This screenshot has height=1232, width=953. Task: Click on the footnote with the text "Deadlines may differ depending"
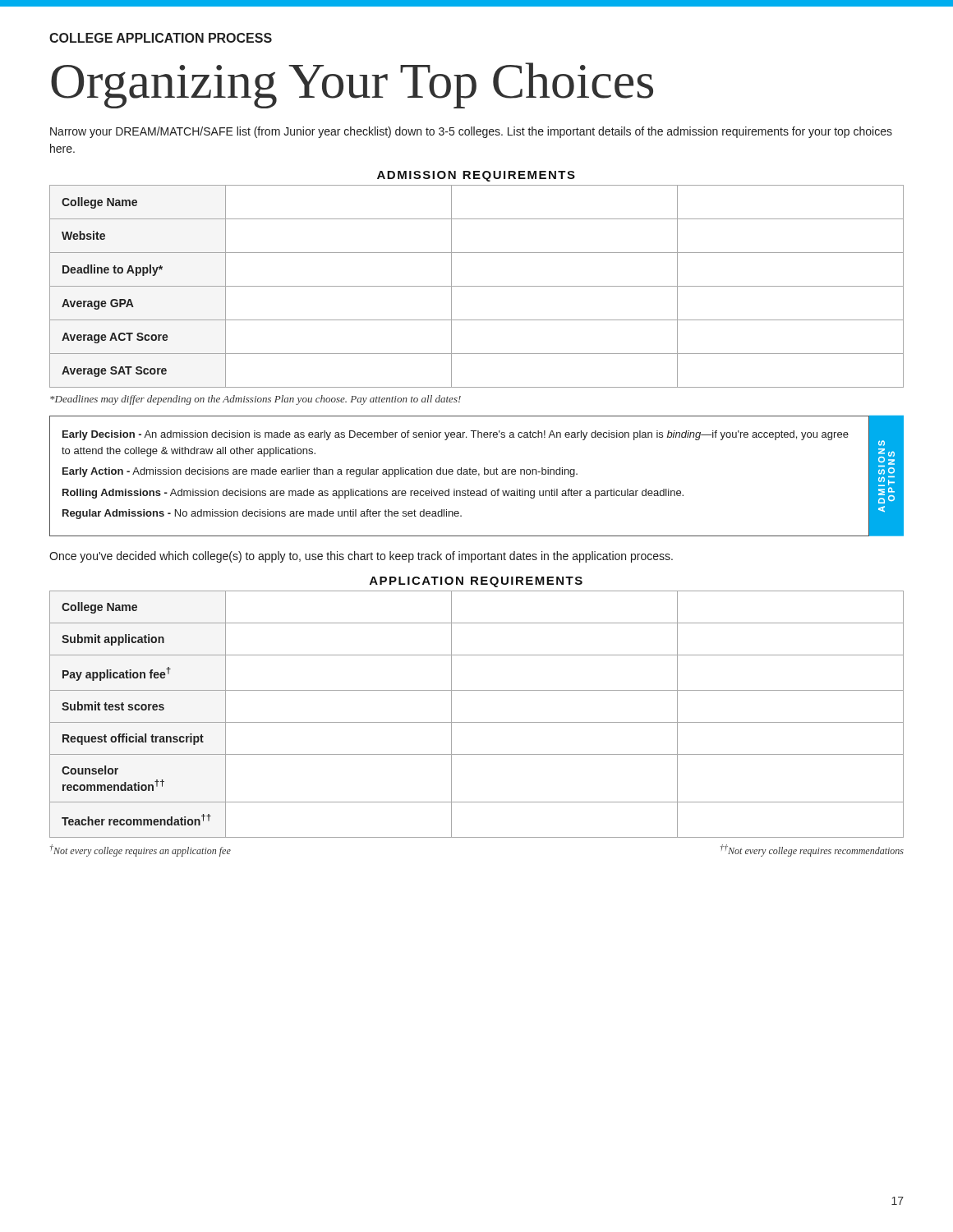coord(256,400)
